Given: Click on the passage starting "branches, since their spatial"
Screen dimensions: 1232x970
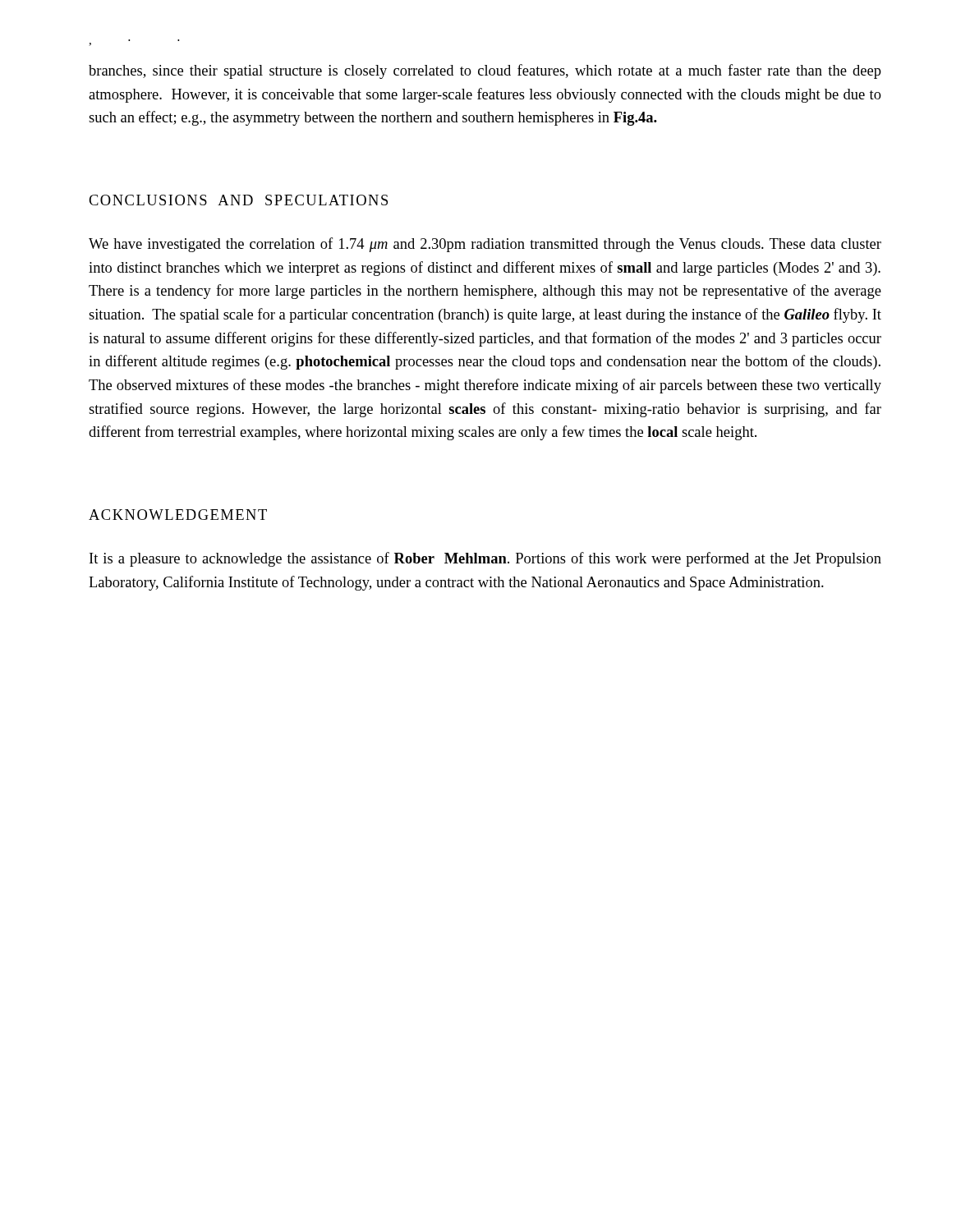Looking at the screenshot, I should click(x=485, y=94).
